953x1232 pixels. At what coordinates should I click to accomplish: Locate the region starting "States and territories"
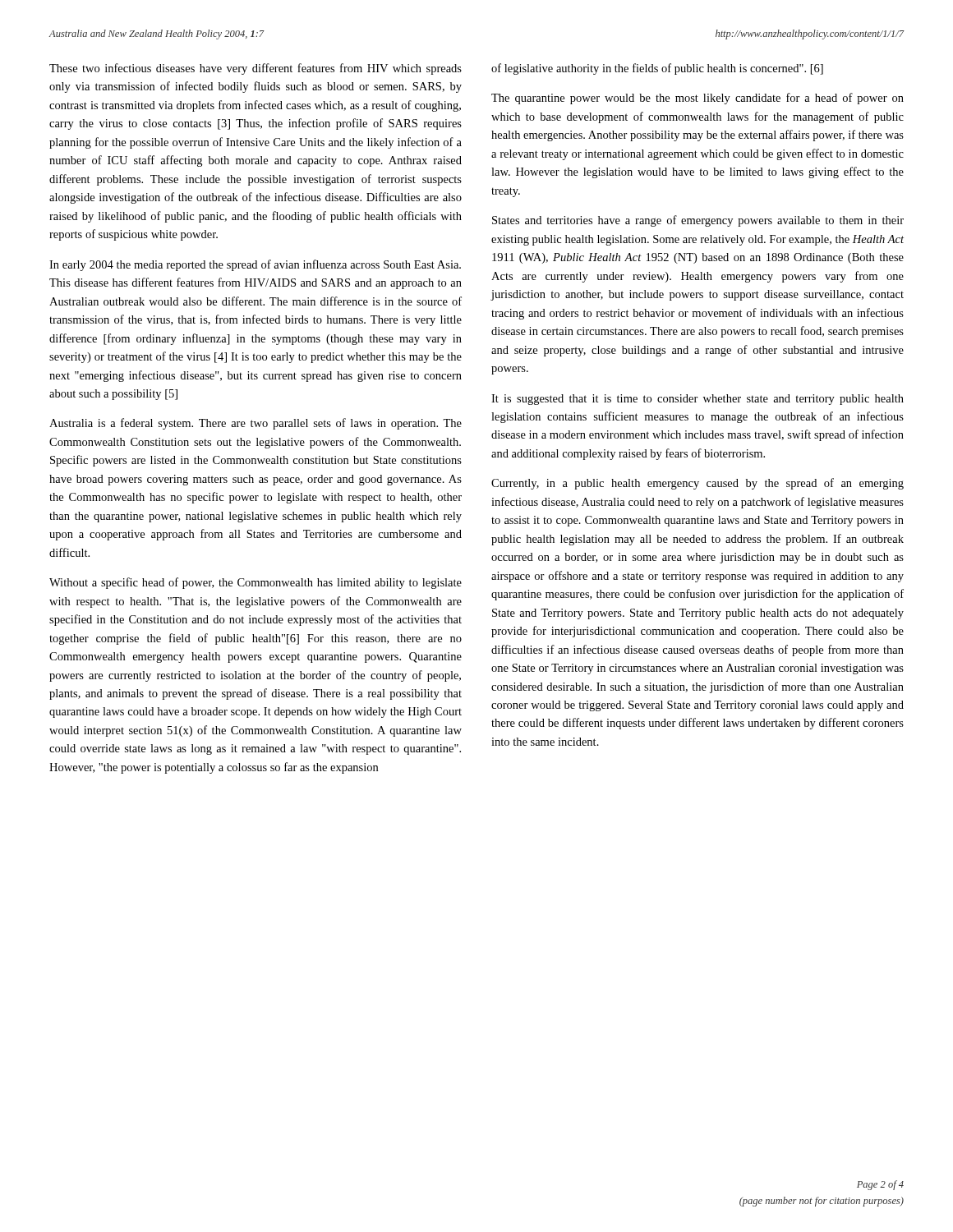(698, 294)
